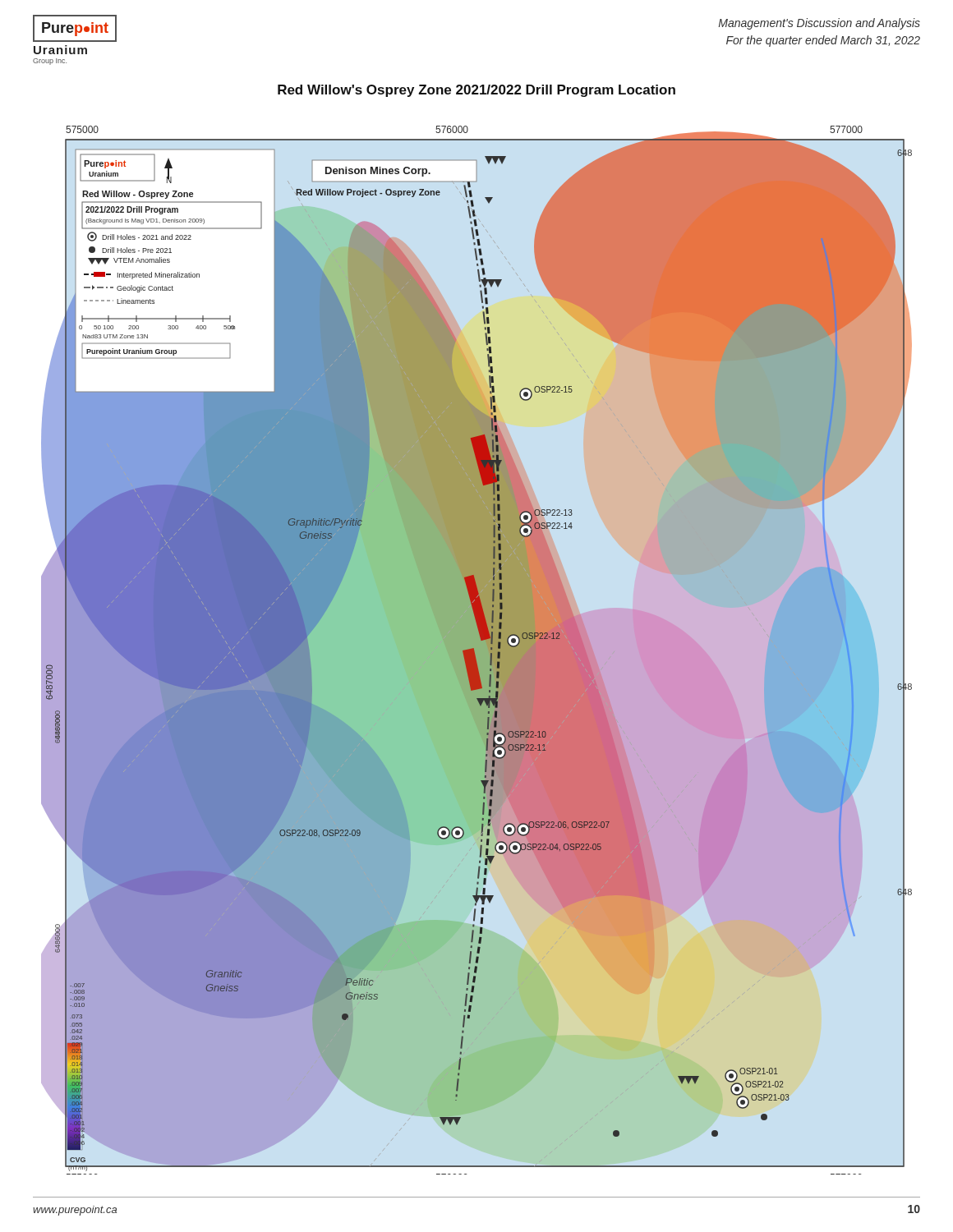
Task: Click the title that begins "Red Willow's Osprey Zone 2021/2022 Drill"
Action: 476,90
